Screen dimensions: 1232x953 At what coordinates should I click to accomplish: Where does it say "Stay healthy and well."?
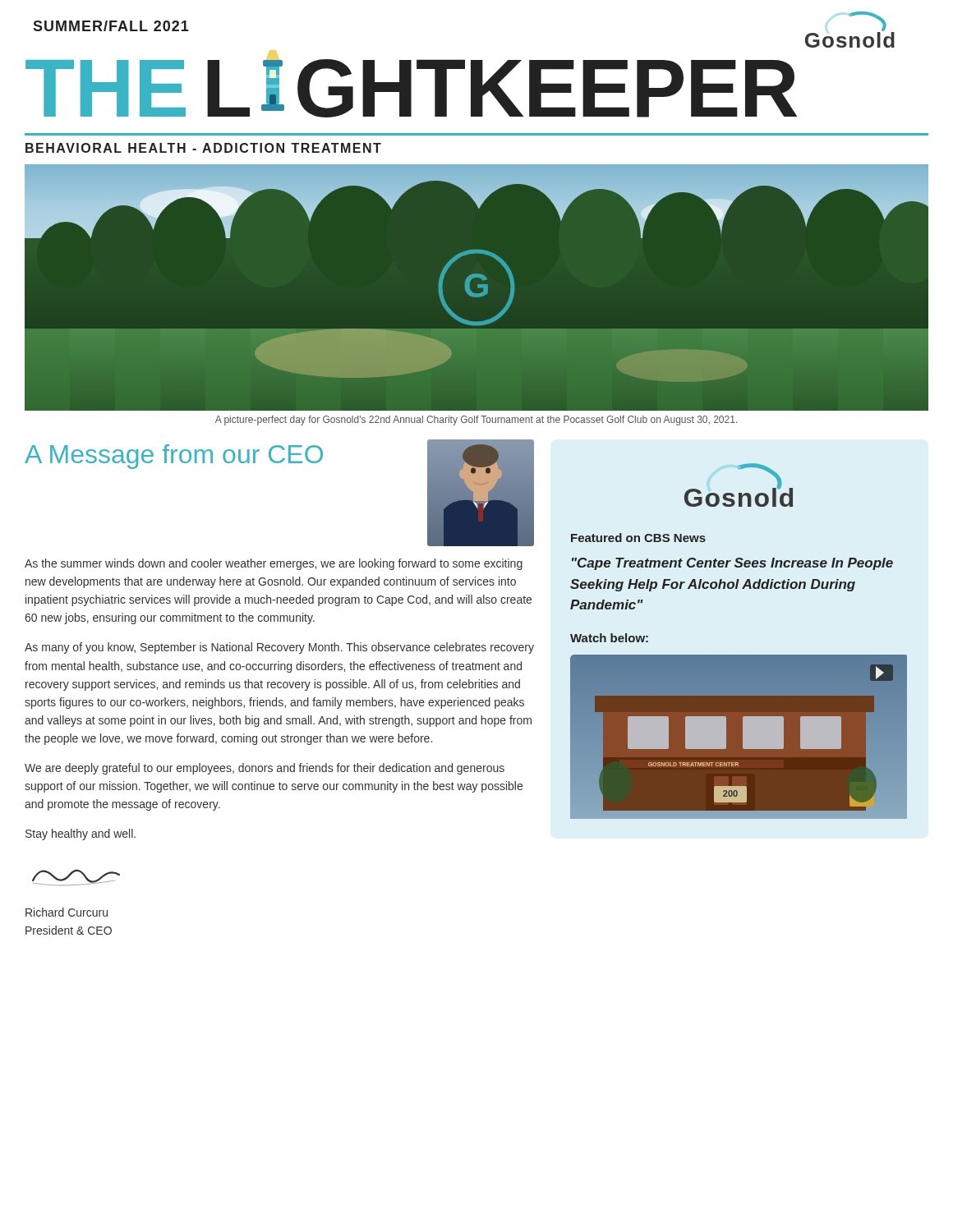81,834
